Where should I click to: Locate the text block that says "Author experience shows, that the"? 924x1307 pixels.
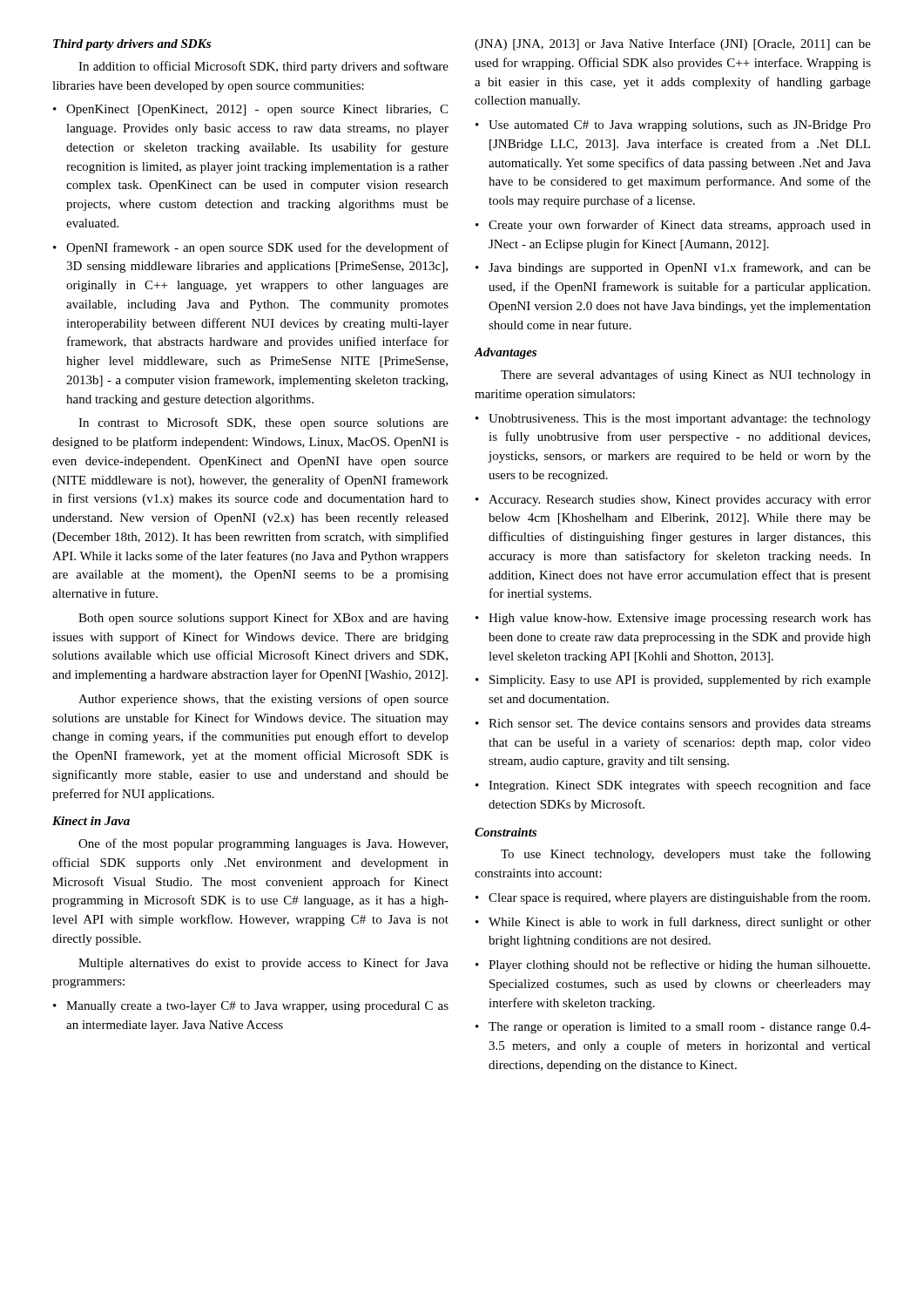click(x=250, y=747)
